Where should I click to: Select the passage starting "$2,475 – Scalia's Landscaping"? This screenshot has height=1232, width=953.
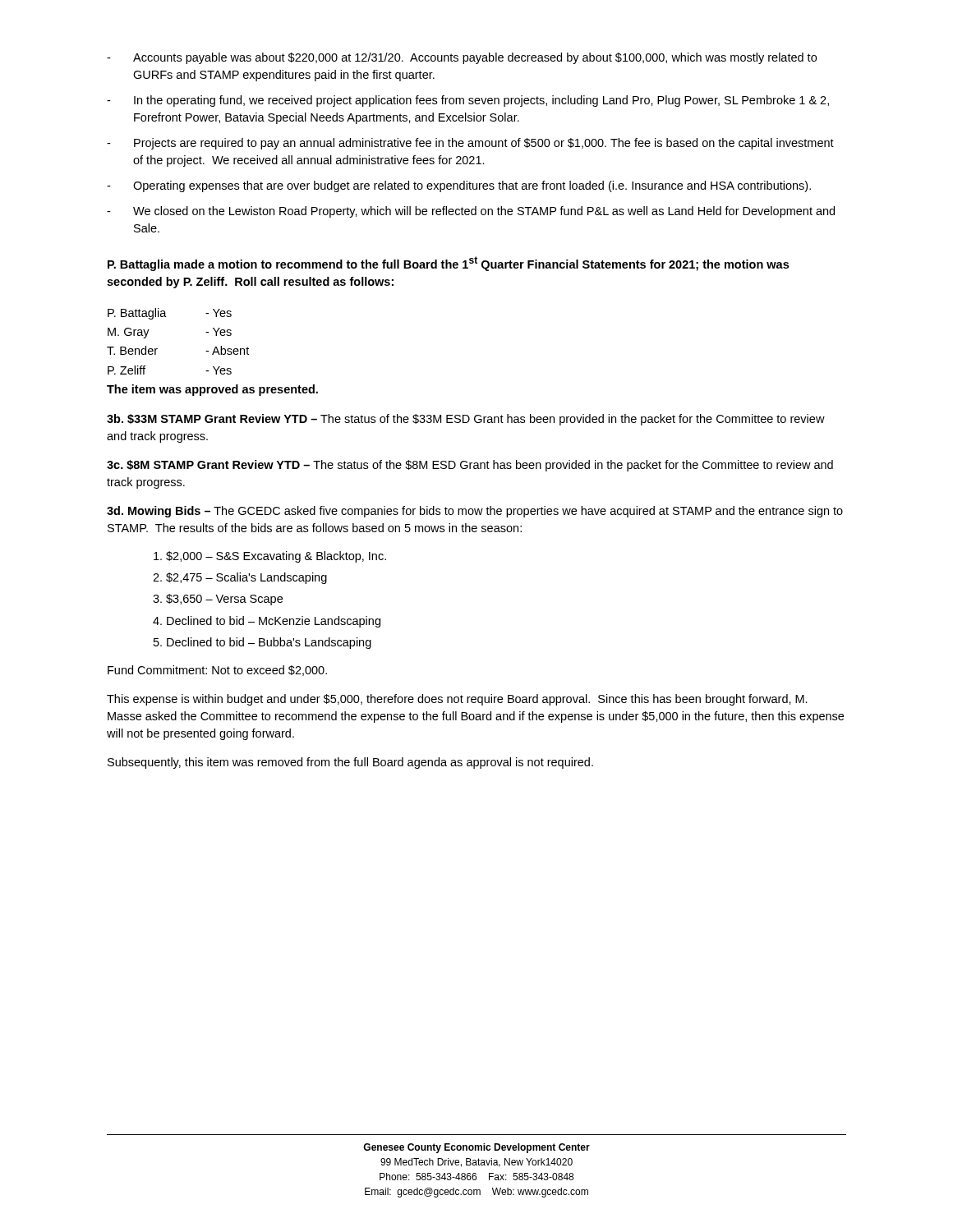247,578
